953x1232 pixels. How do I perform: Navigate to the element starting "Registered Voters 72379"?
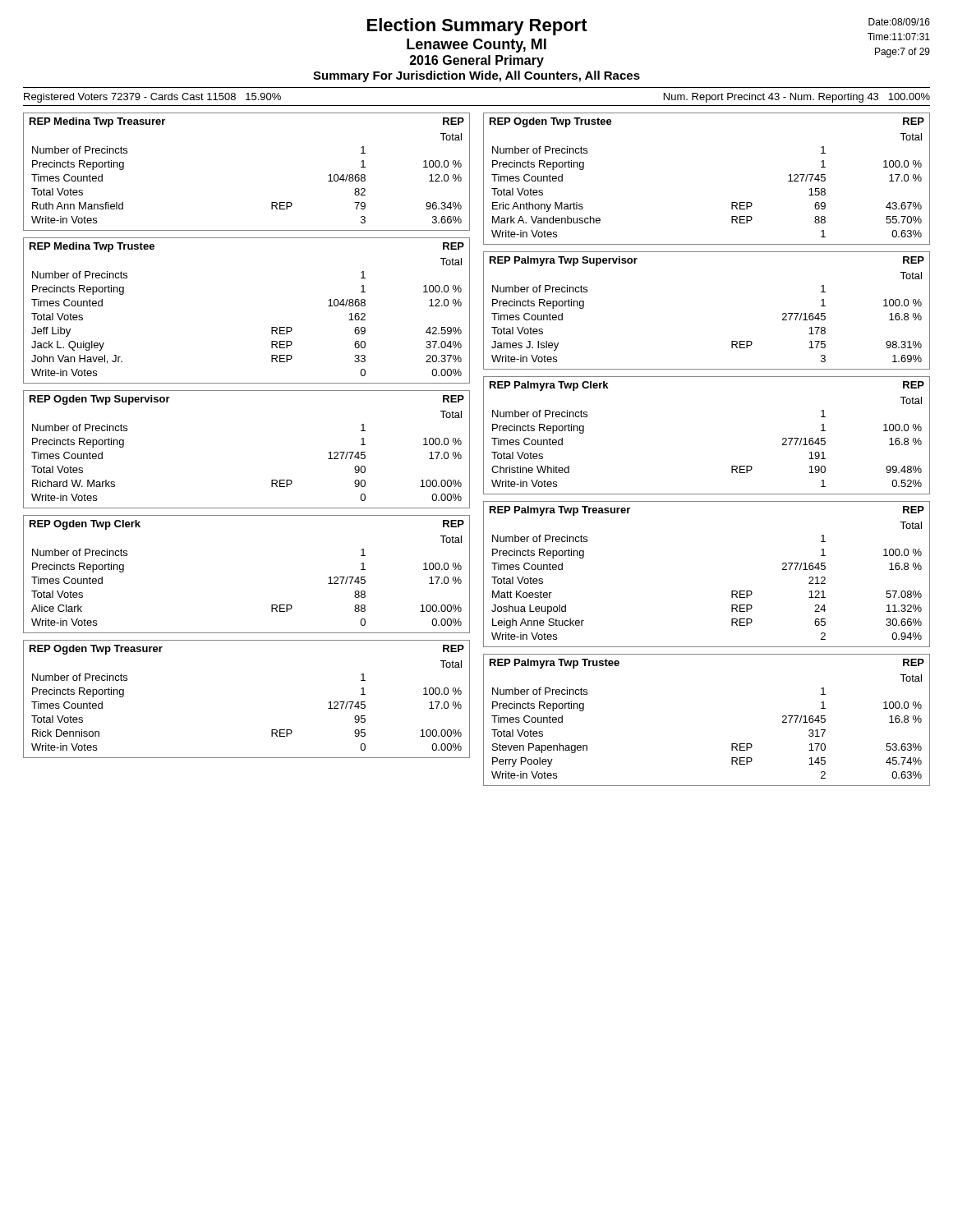click(x=476, y=96)
